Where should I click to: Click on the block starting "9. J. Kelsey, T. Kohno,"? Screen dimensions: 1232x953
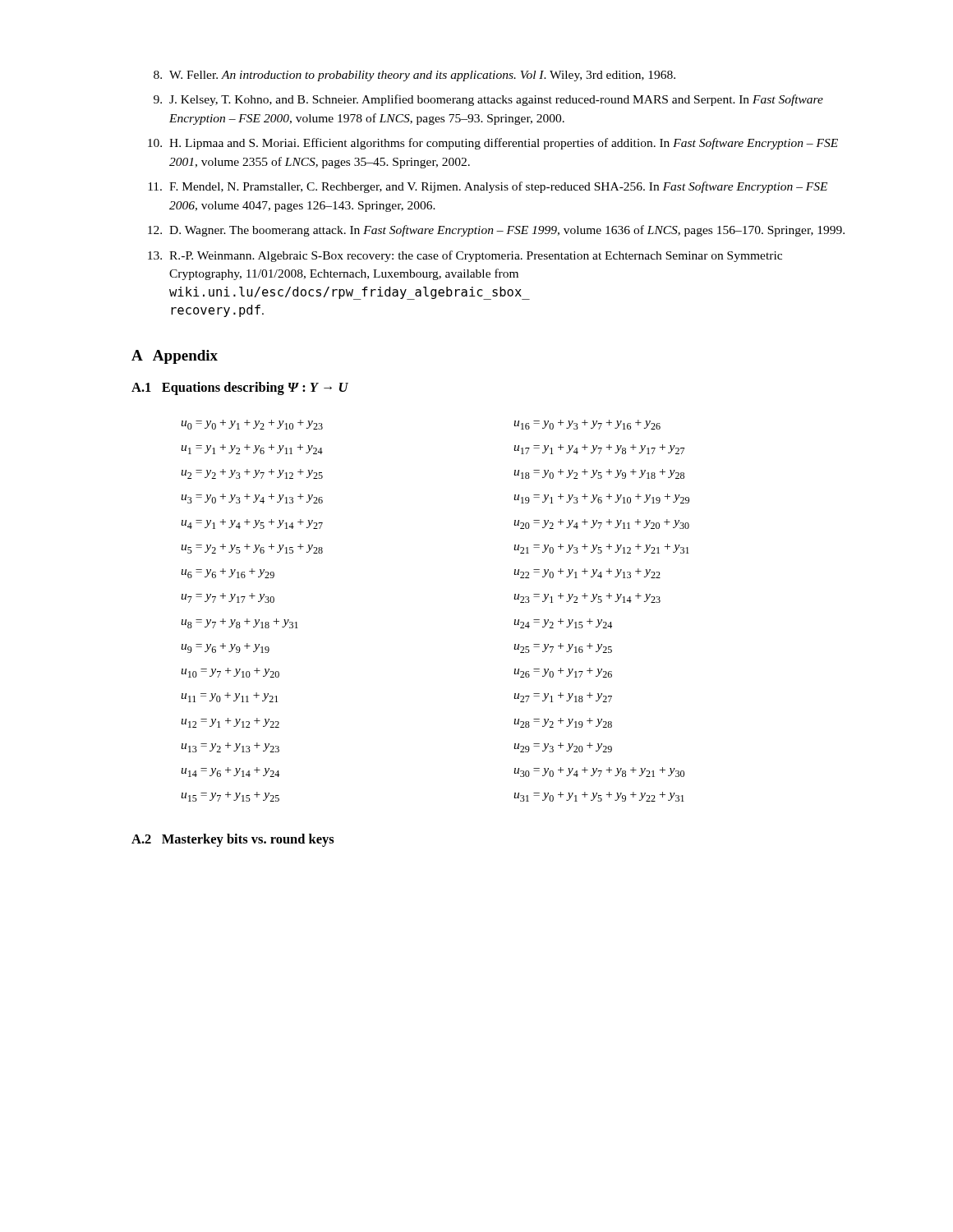pos(489,109)
